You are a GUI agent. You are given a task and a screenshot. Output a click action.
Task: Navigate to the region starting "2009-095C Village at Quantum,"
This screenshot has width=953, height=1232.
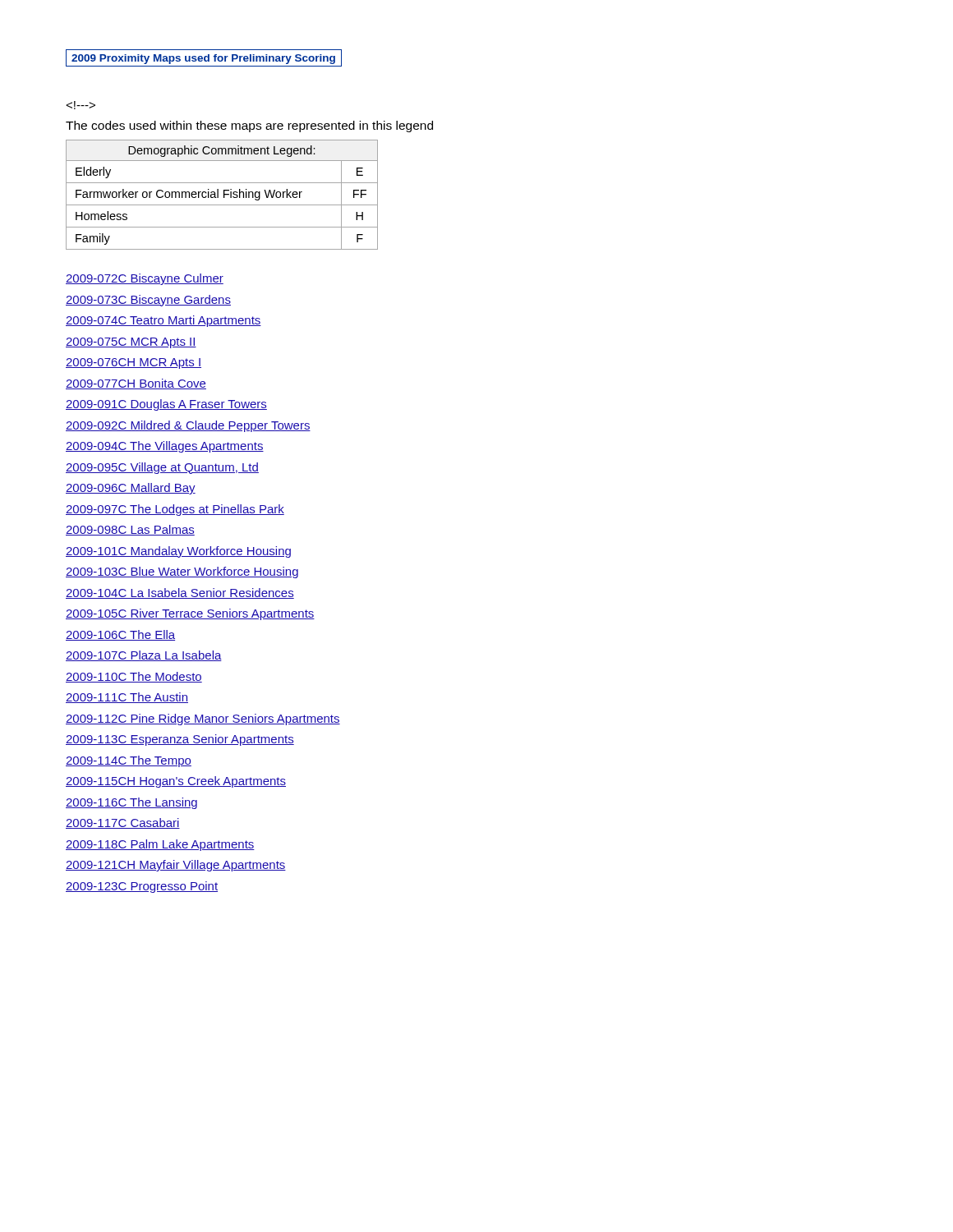click(x=162, y=468)
